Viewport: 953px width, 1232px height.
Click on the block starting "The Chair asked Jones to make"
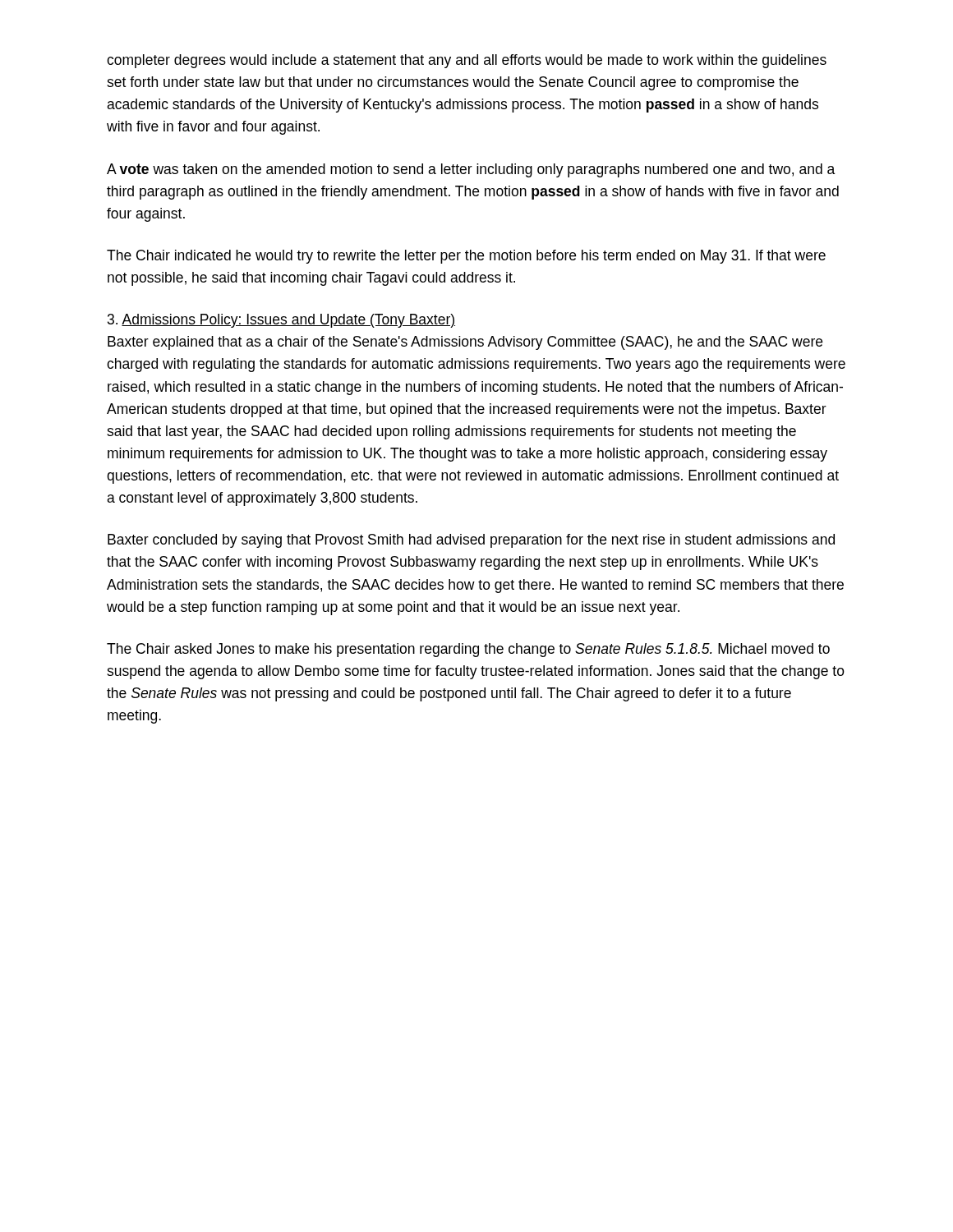(476, 682)
